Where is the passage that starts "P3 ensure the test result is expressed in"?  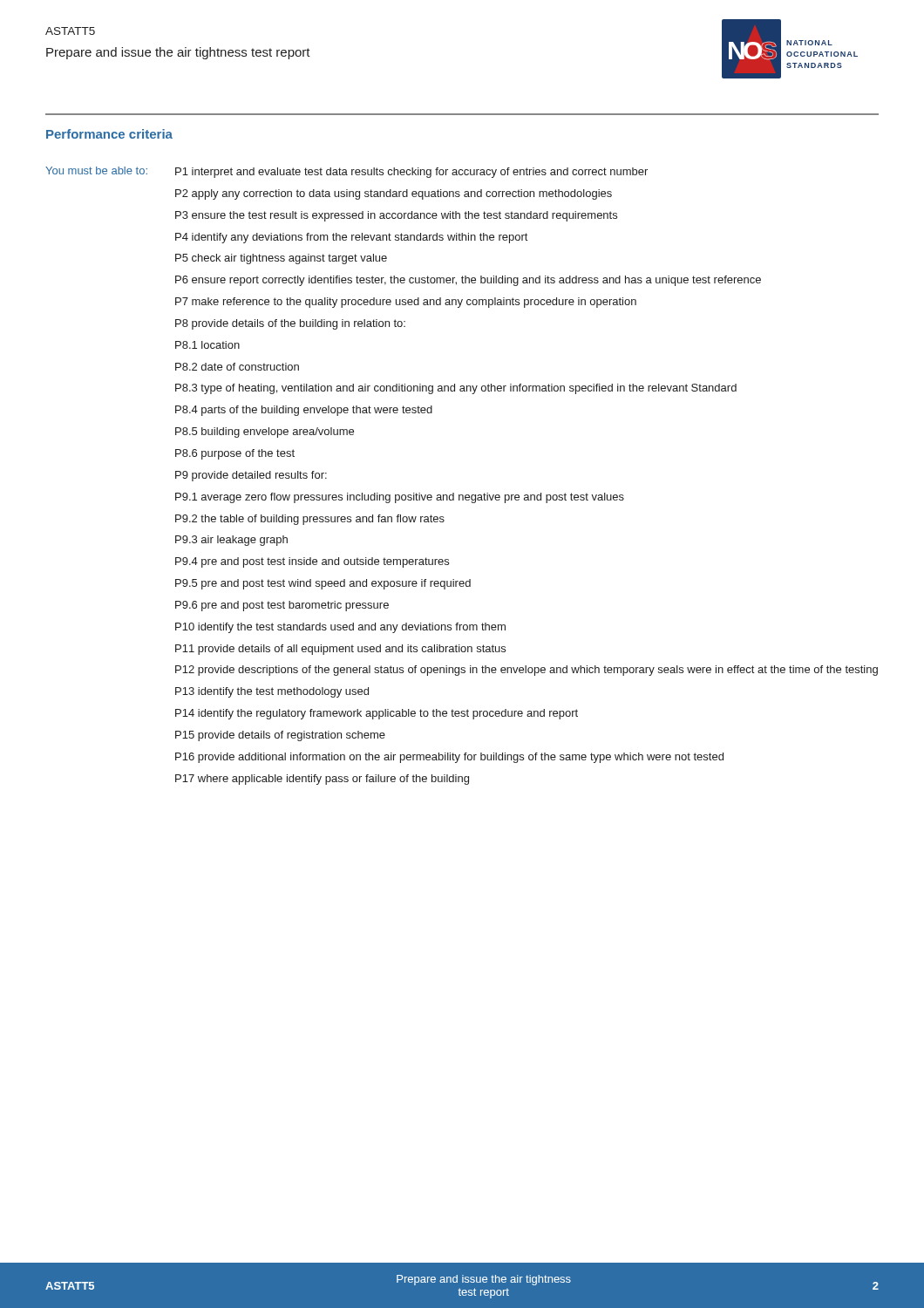point(396,215)
